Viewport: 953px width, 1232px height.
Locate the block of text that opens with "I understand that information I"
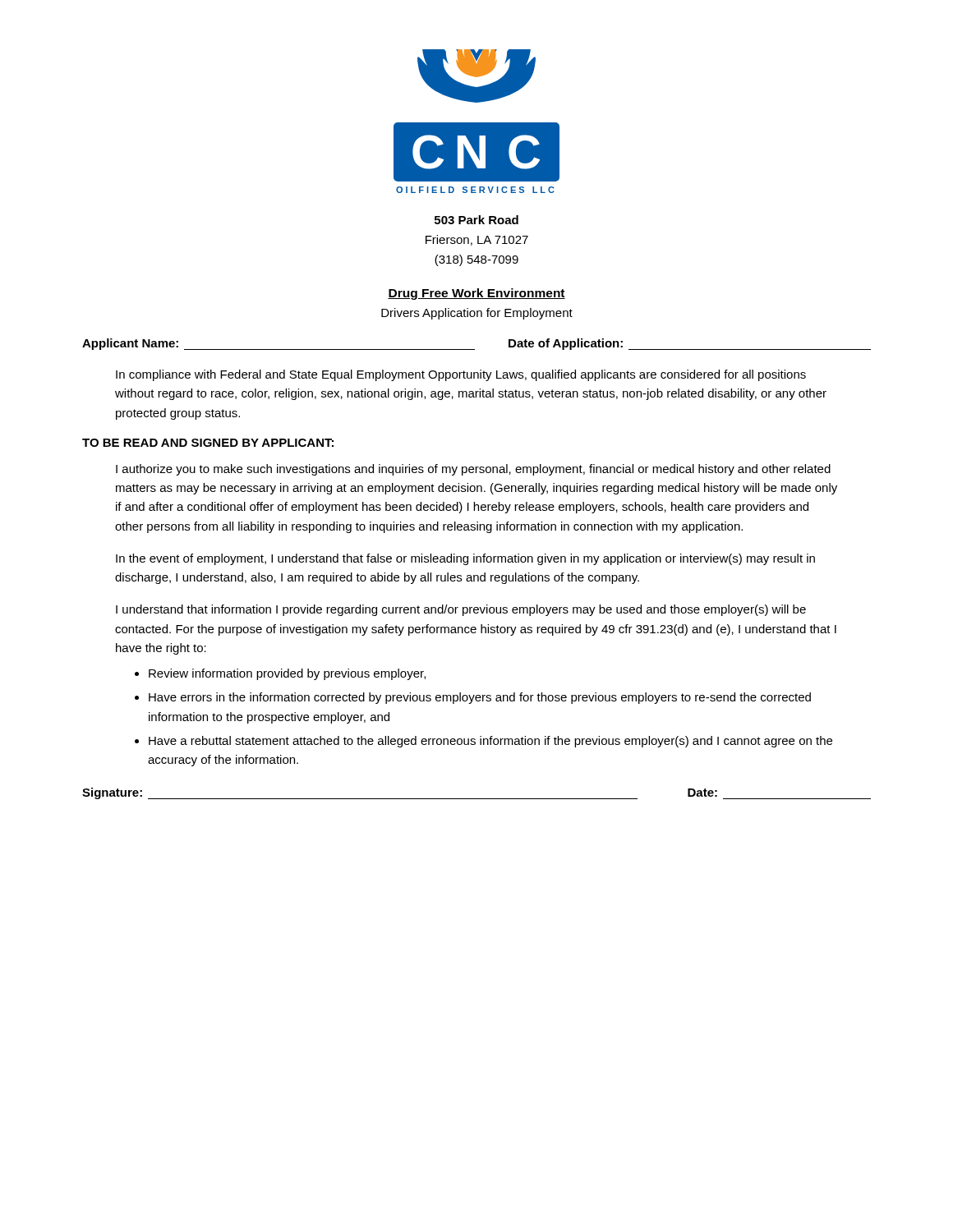click(476, 628)
